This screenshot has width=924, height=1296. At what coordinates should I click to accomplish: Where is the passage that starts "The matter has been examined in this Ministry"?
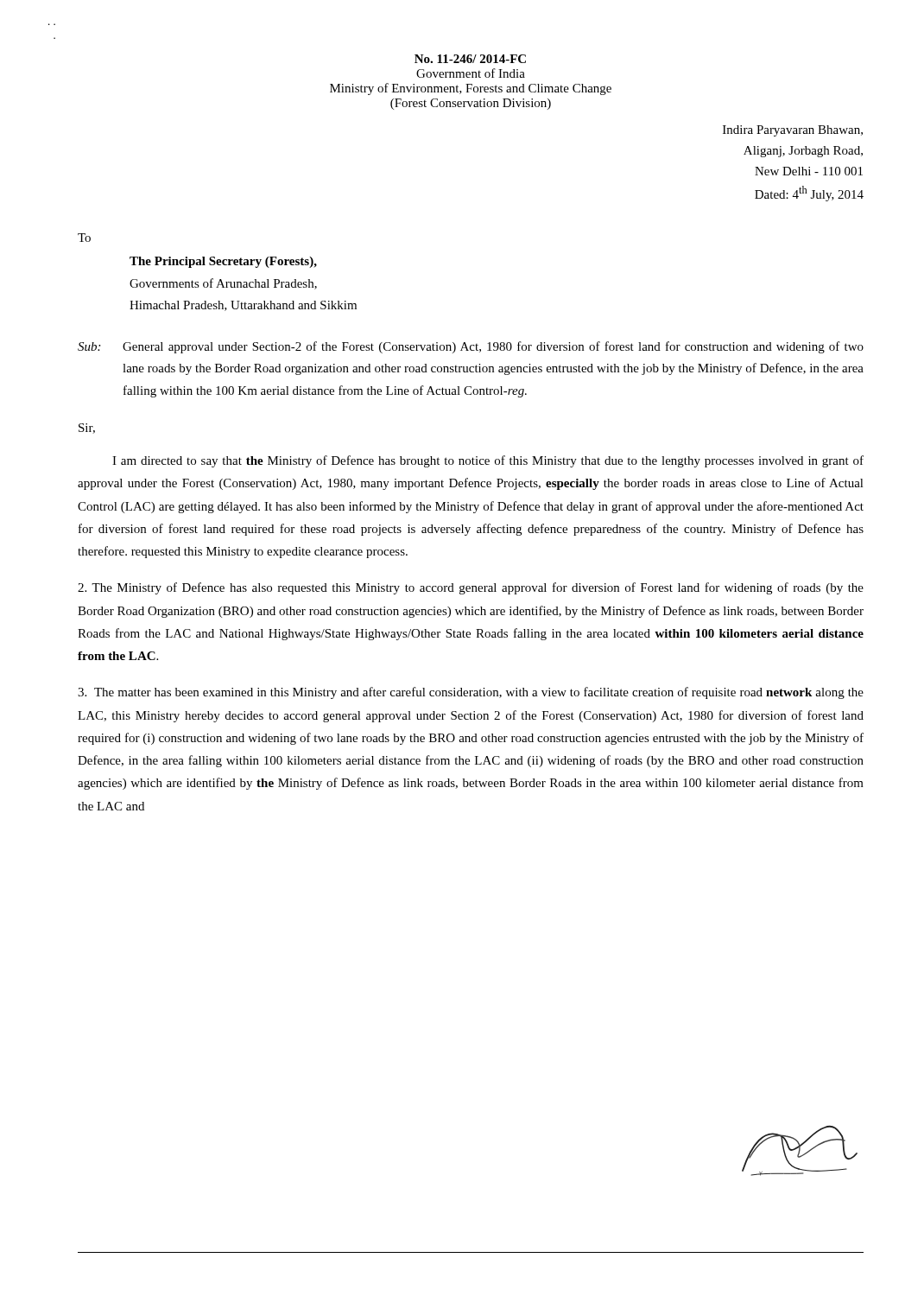coord(471,749)
